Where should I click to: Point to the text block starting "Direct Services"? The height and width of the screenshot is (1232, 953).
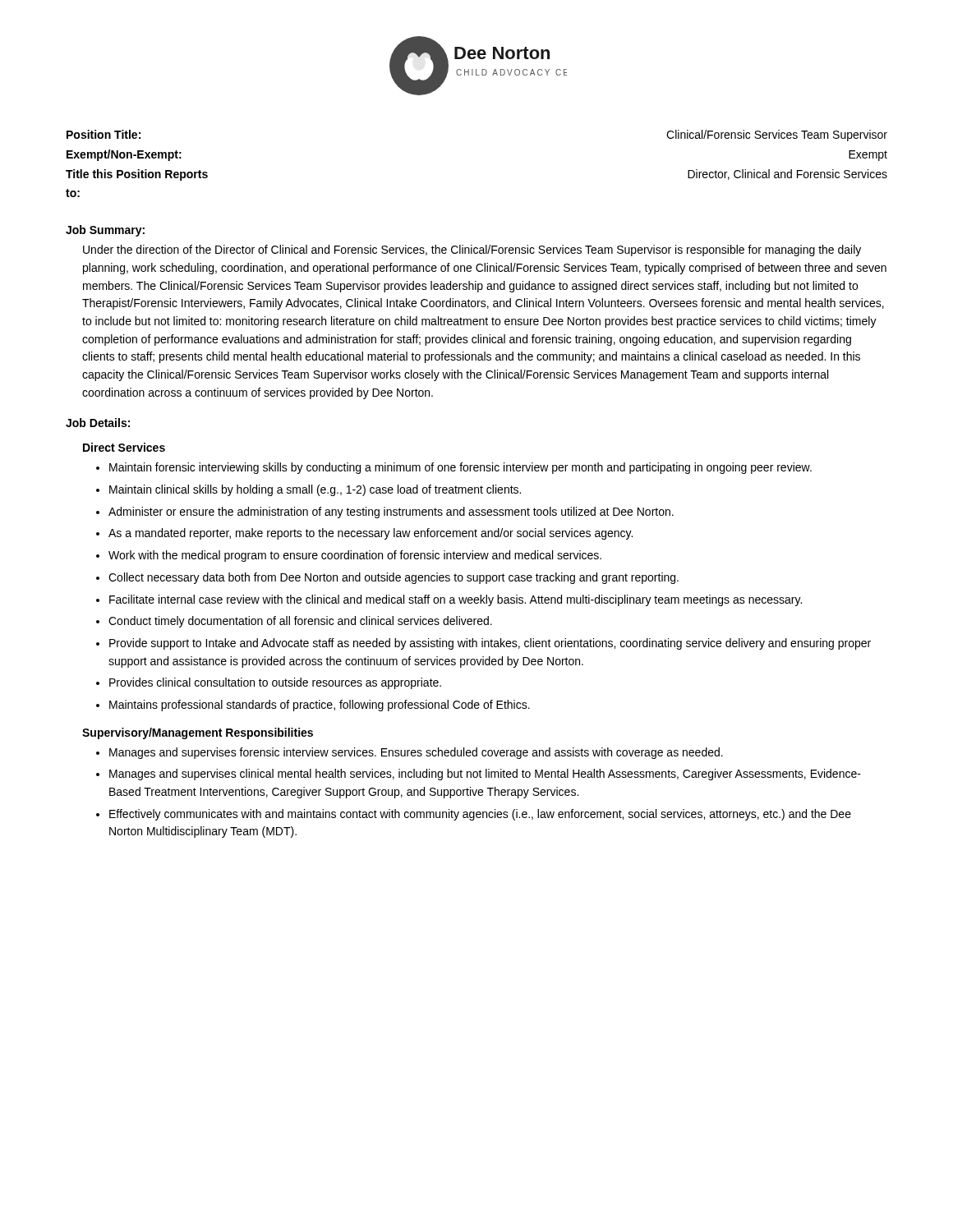pos(124,448)
